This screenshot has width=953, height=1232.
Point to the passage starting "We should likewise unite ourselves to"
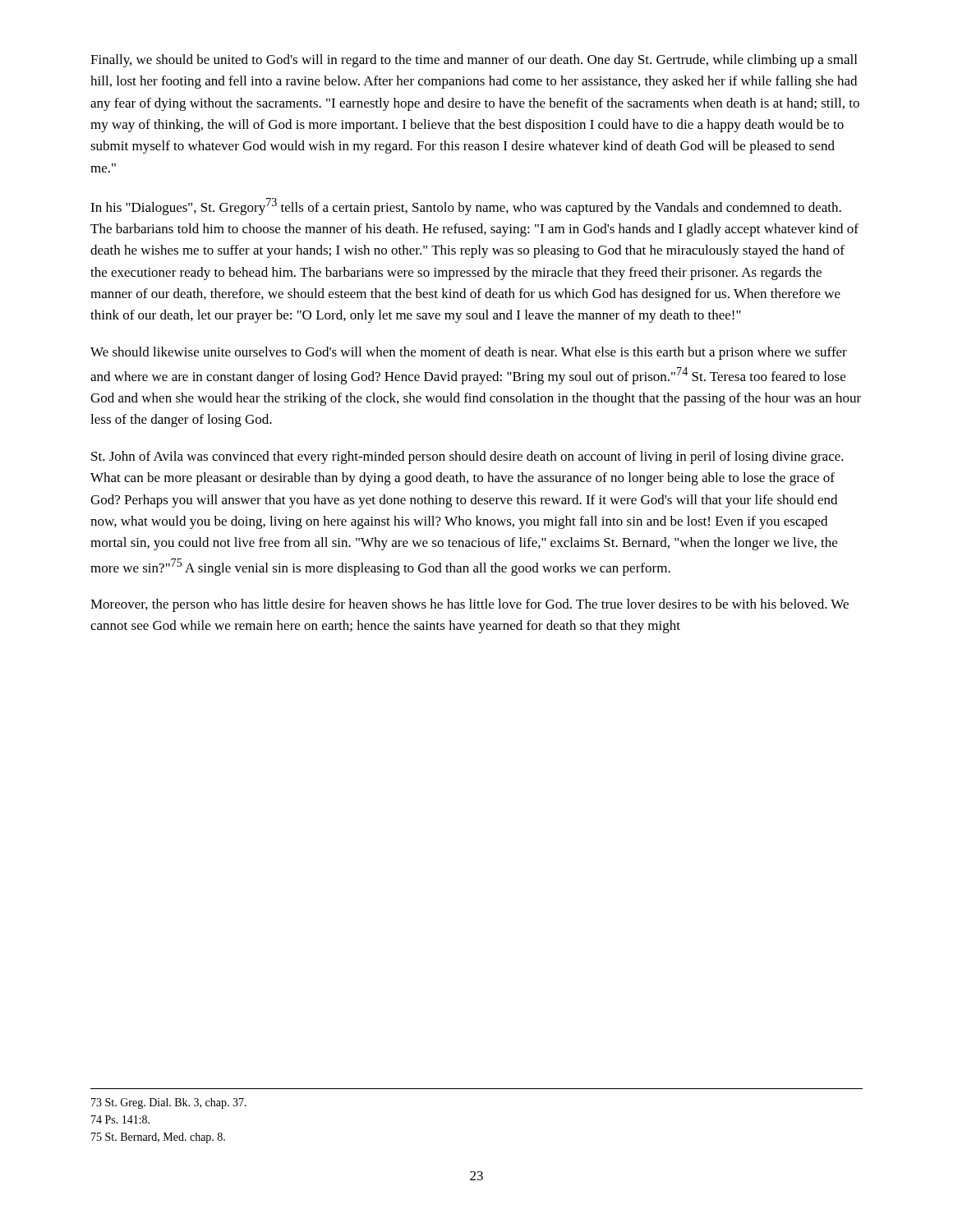coord(476,386)
